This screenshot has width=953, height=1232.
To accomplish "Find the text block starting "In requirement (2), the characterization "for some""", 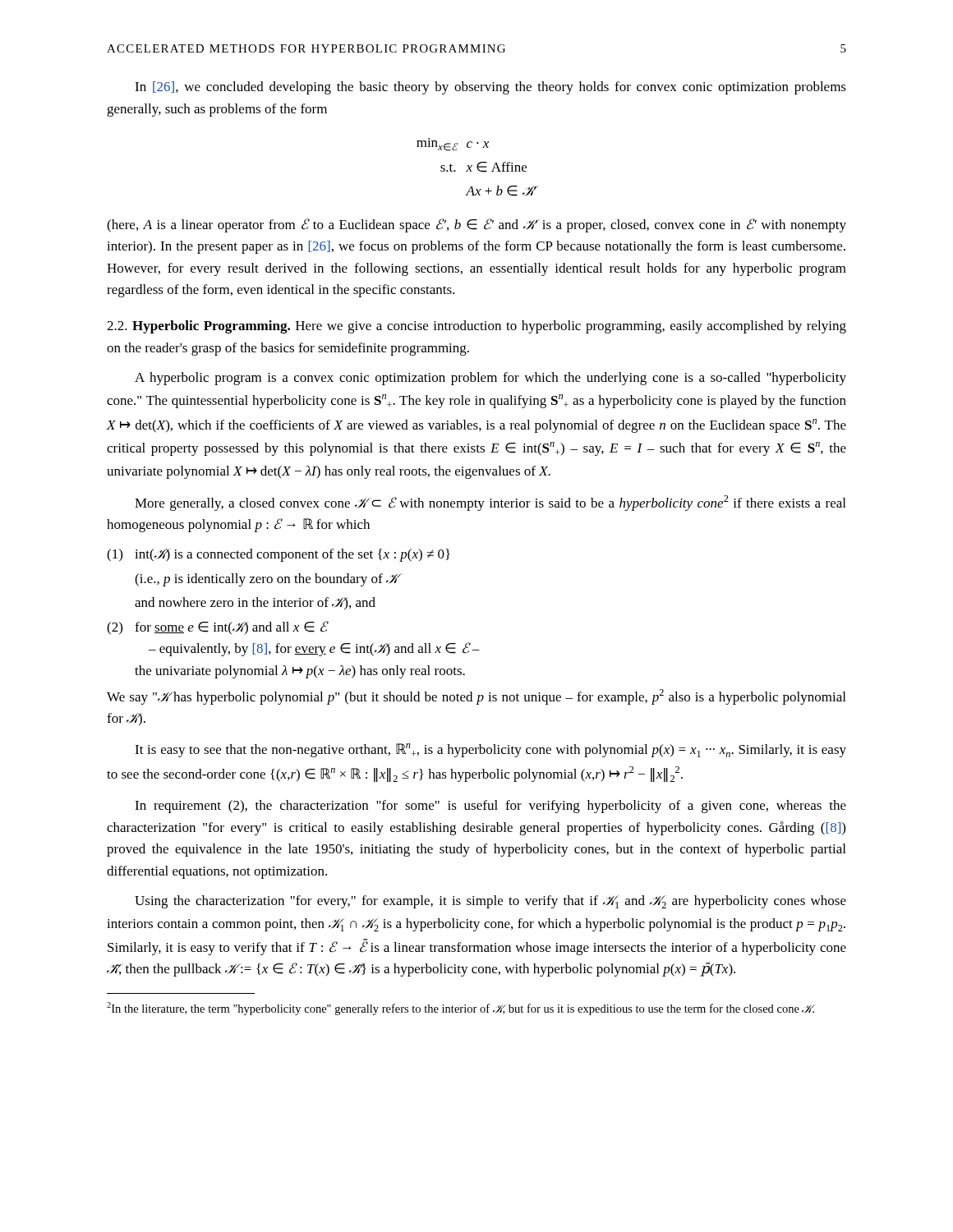I will (x=476, y=839).
